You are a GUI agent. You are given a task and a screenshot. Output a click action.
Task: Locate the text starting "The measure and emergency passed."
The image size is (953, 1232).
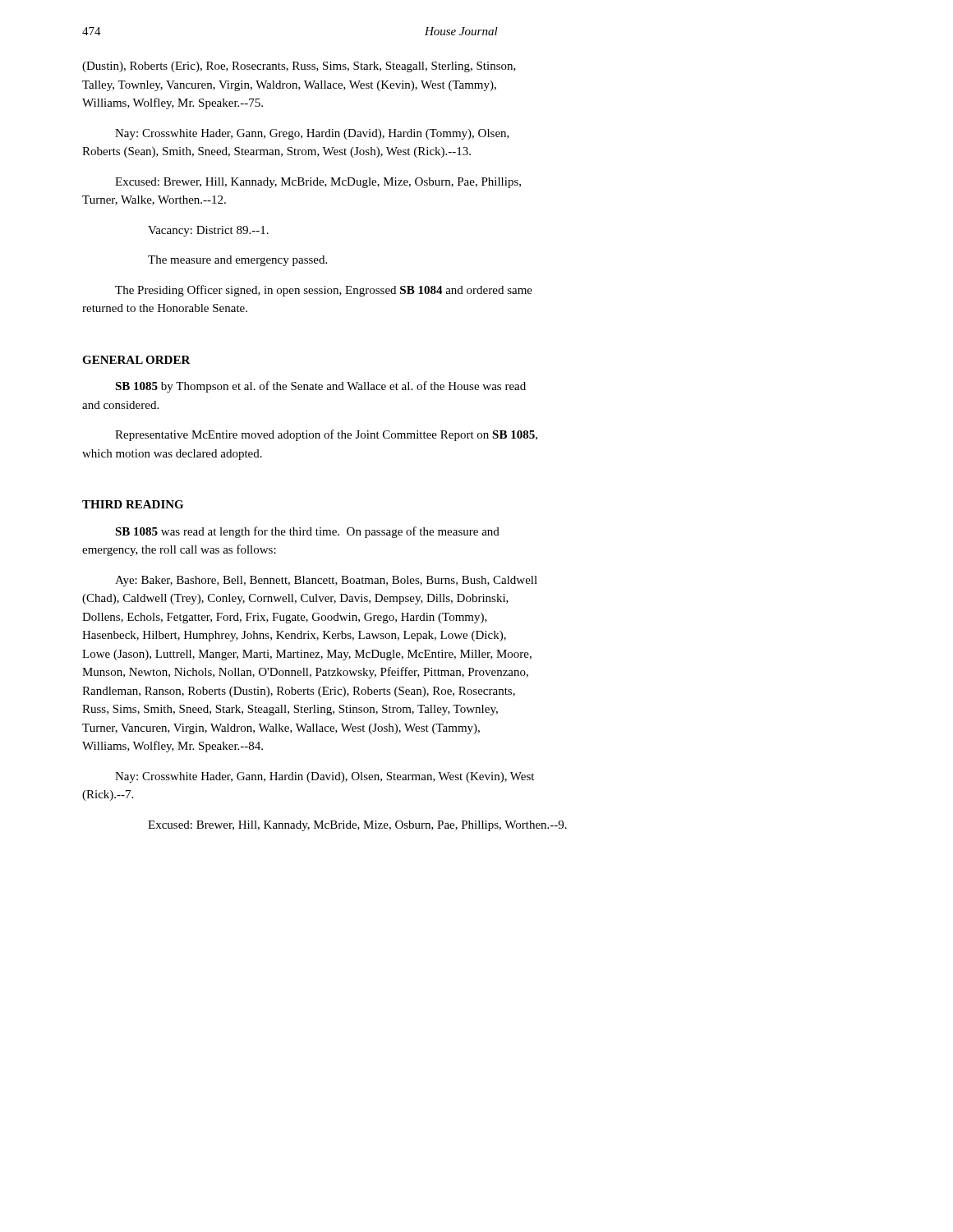point(237,261)
